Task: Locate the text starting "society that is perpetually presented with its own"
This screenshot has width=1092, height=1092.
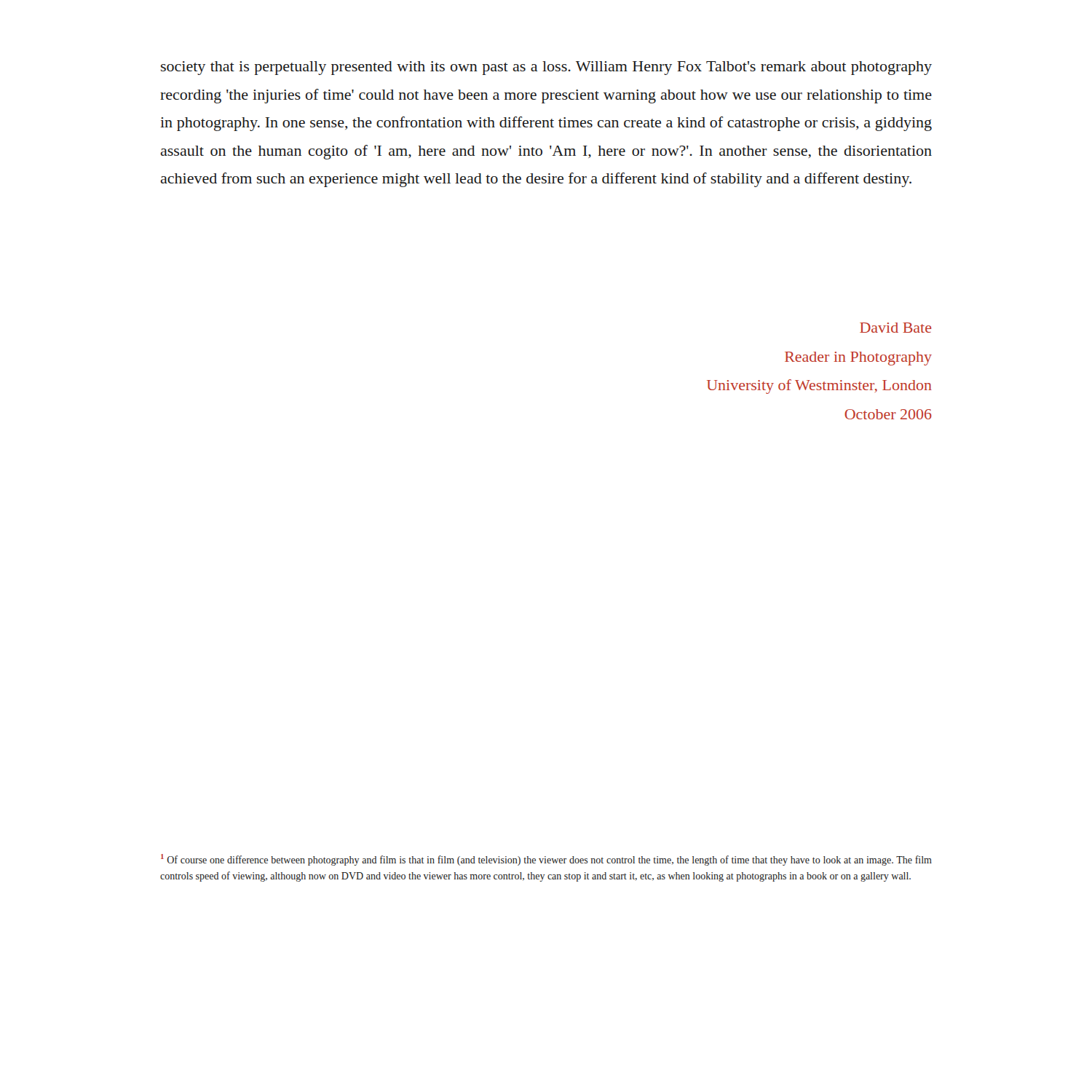Action: pos(546,122)
